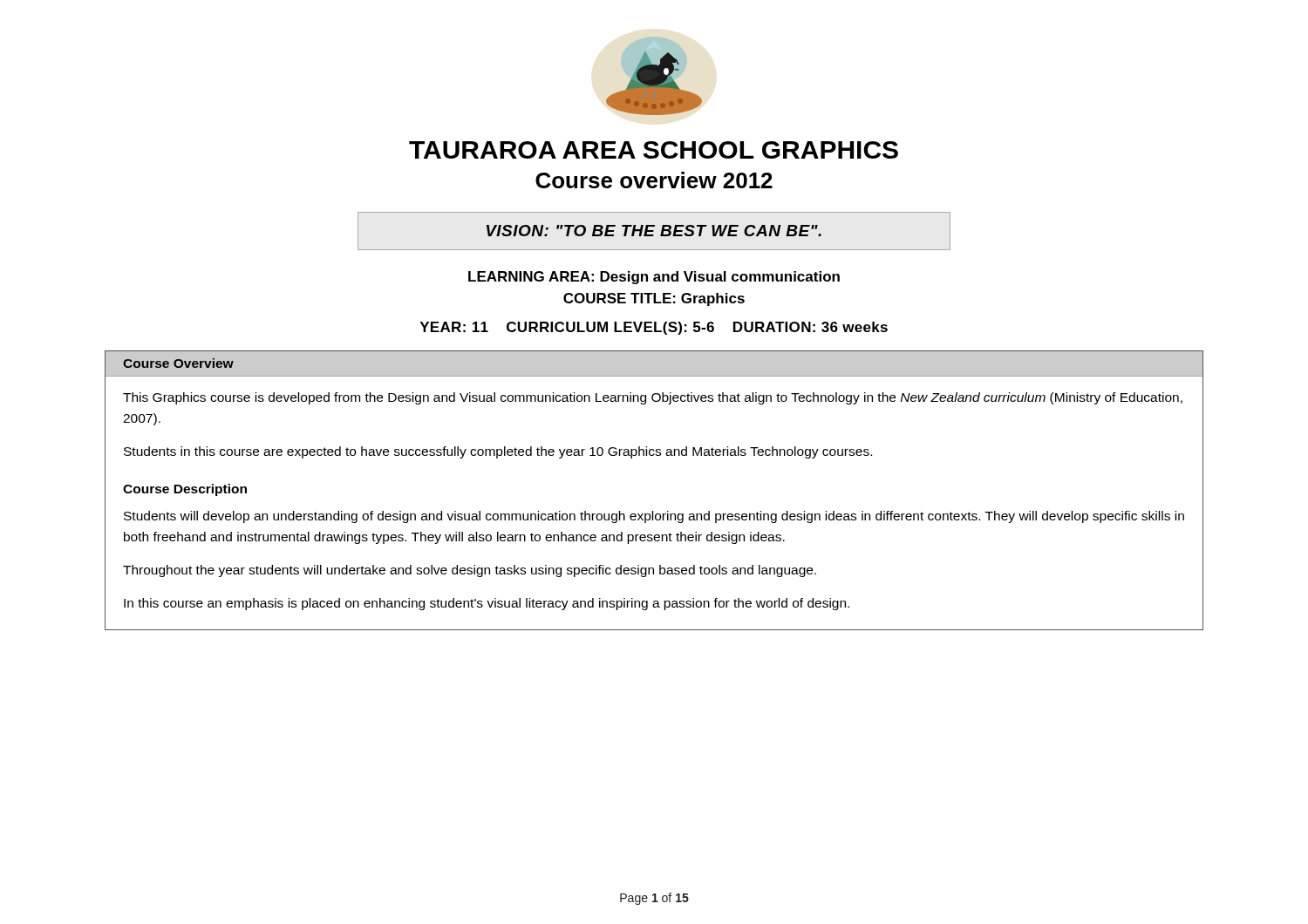This screenshot has width=1308, height=924.
Task: Find the text block containing "VISION: "TO BE THE BEST"
Action: [654, 231]
